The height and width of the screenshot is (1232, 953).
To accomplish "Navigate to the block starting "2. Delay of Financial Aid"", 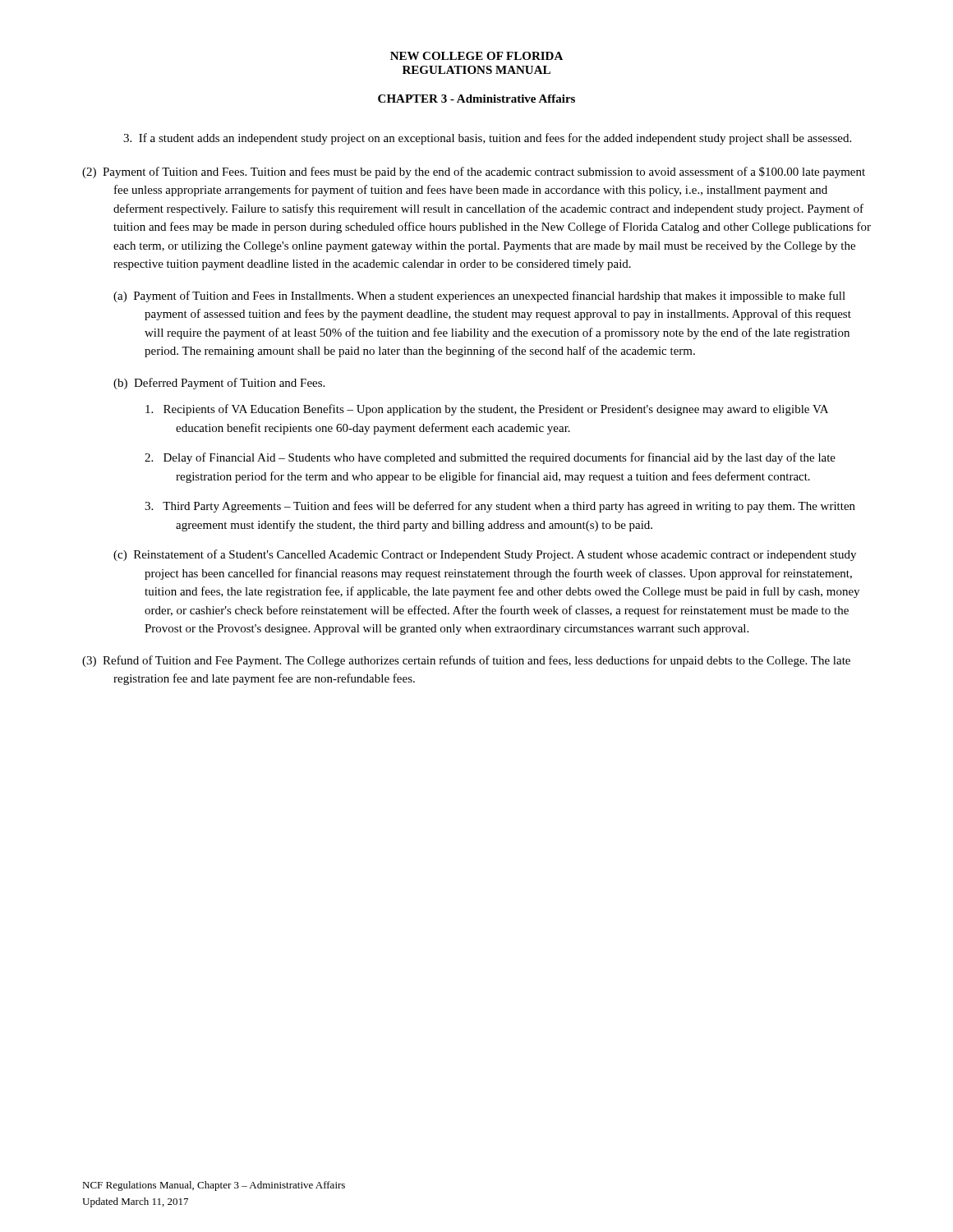I will coord(490,467).
